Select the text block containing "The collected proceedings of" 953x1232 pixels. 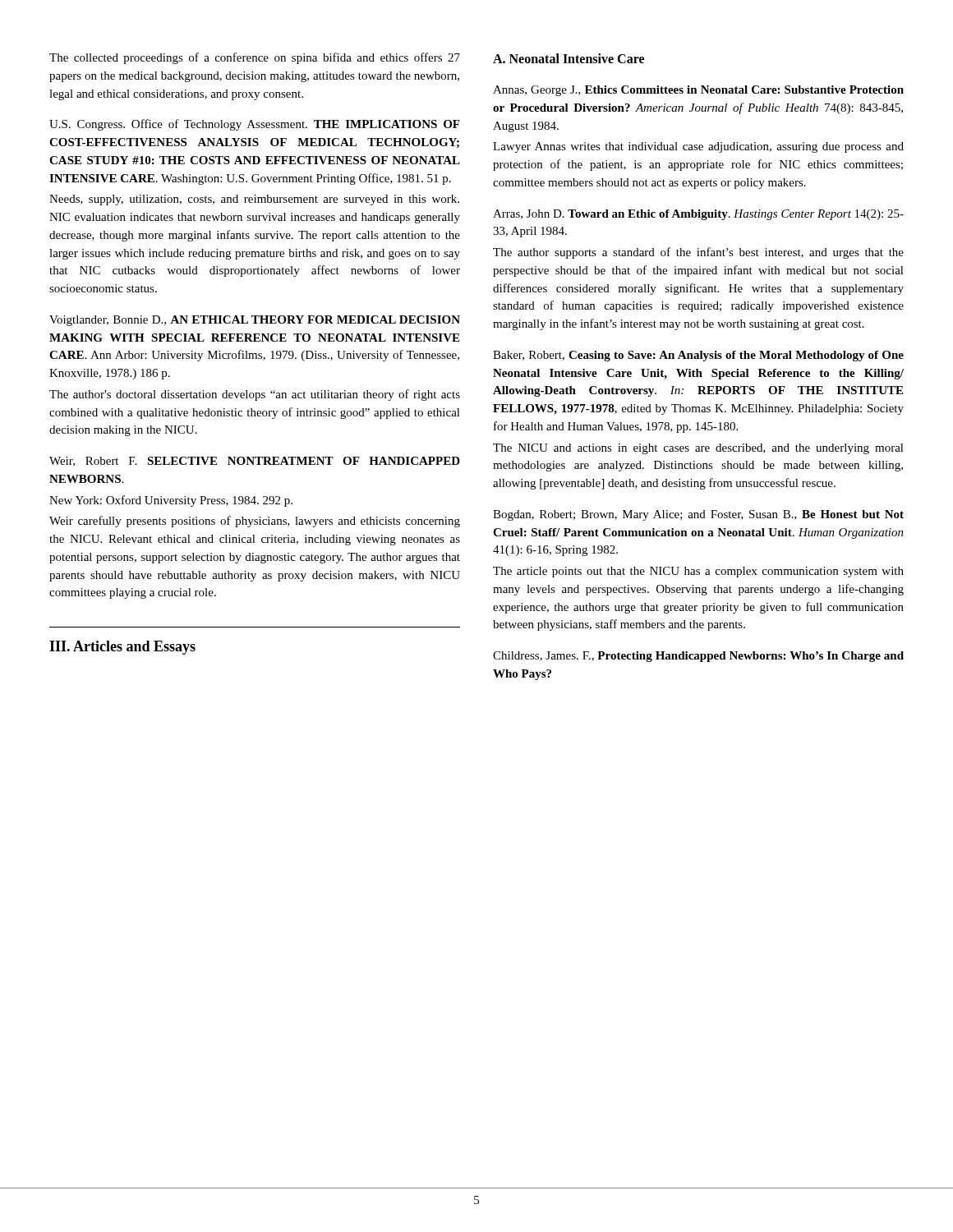255,76
